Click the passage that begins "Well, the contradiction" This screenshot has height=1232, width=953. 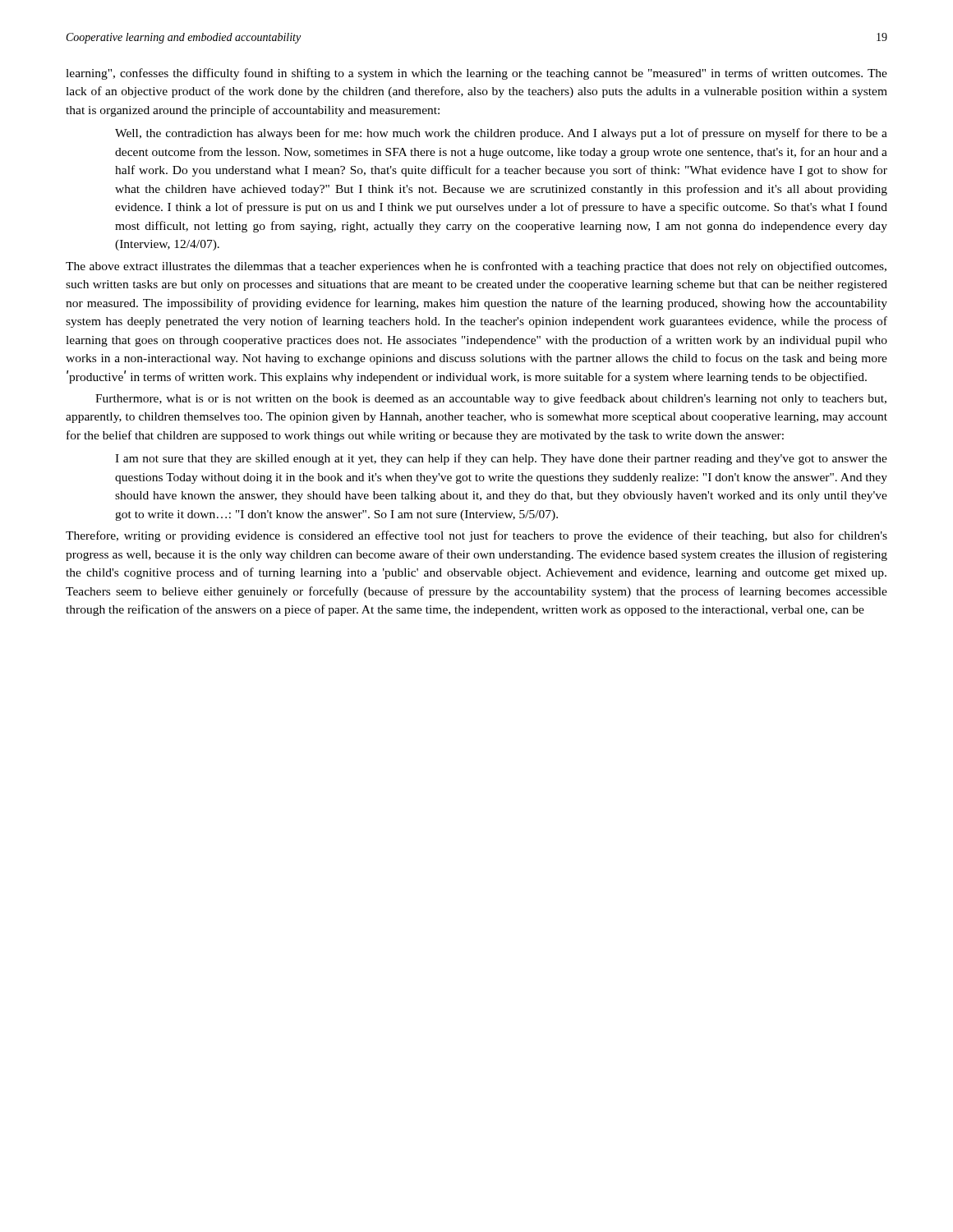coord(501,189)
